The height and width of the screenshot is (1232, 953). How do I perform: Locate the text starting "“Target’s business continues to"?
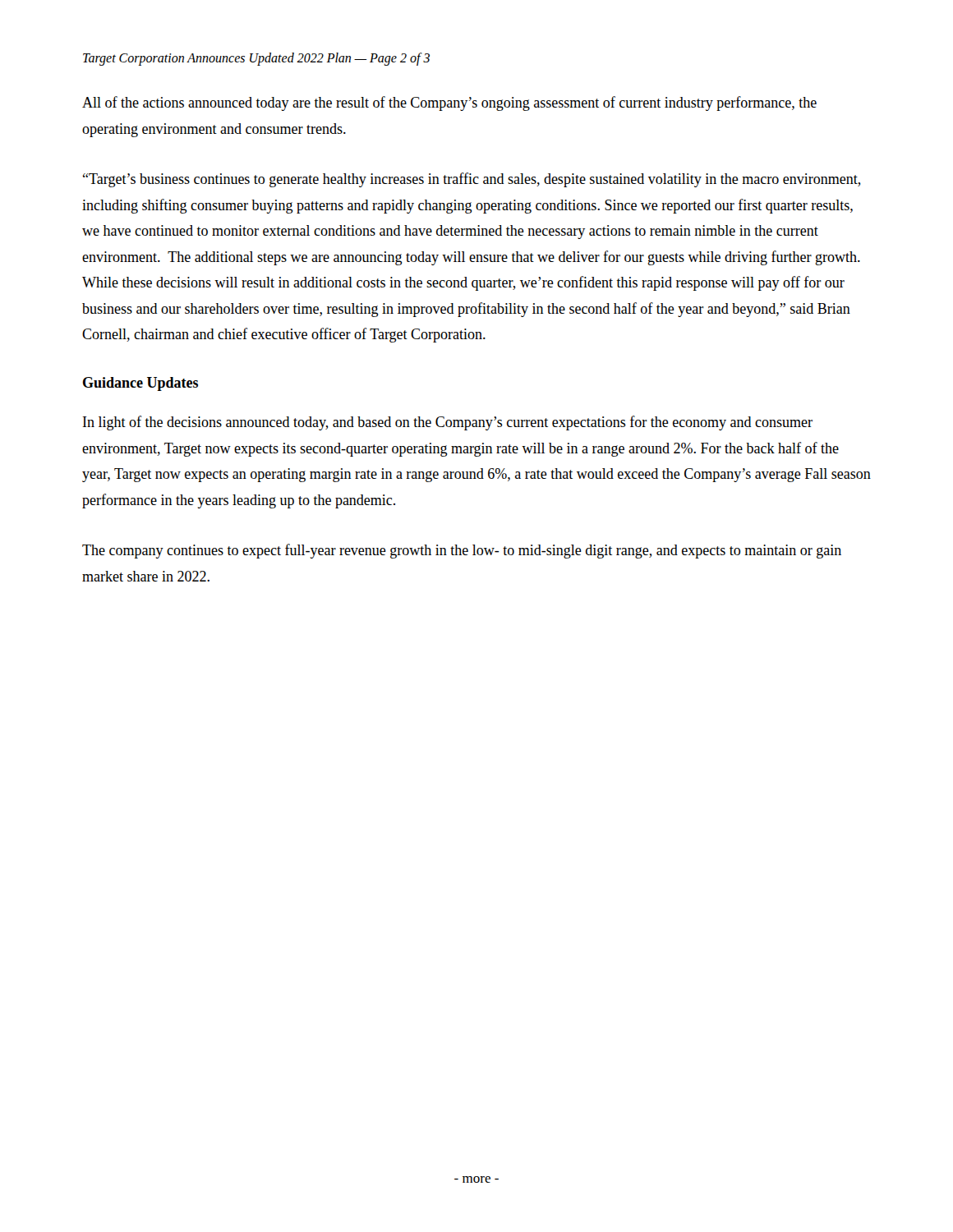472,257
